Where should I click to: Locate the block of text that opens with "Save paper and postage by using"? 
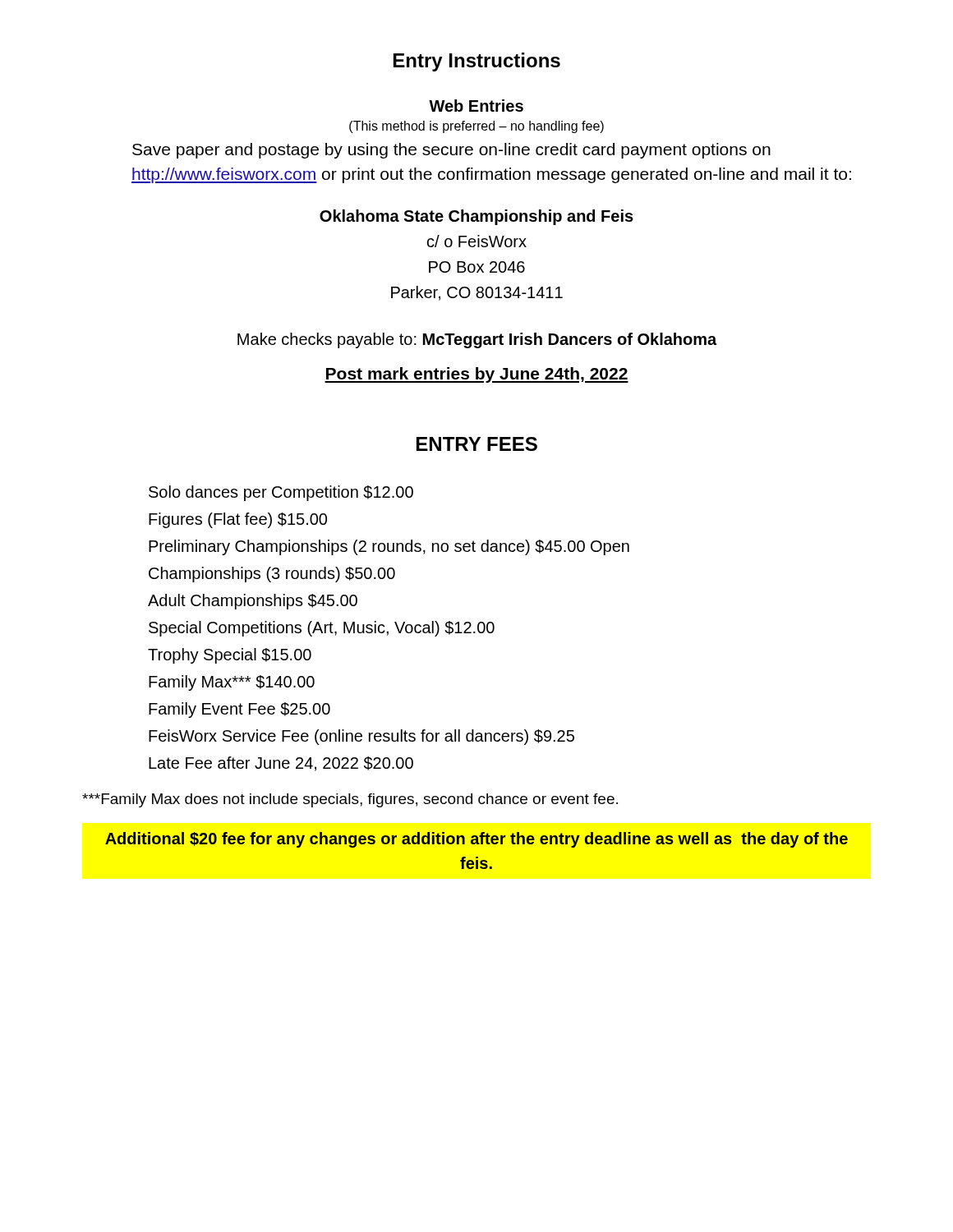pyautogui.click(x=492, y=162)
